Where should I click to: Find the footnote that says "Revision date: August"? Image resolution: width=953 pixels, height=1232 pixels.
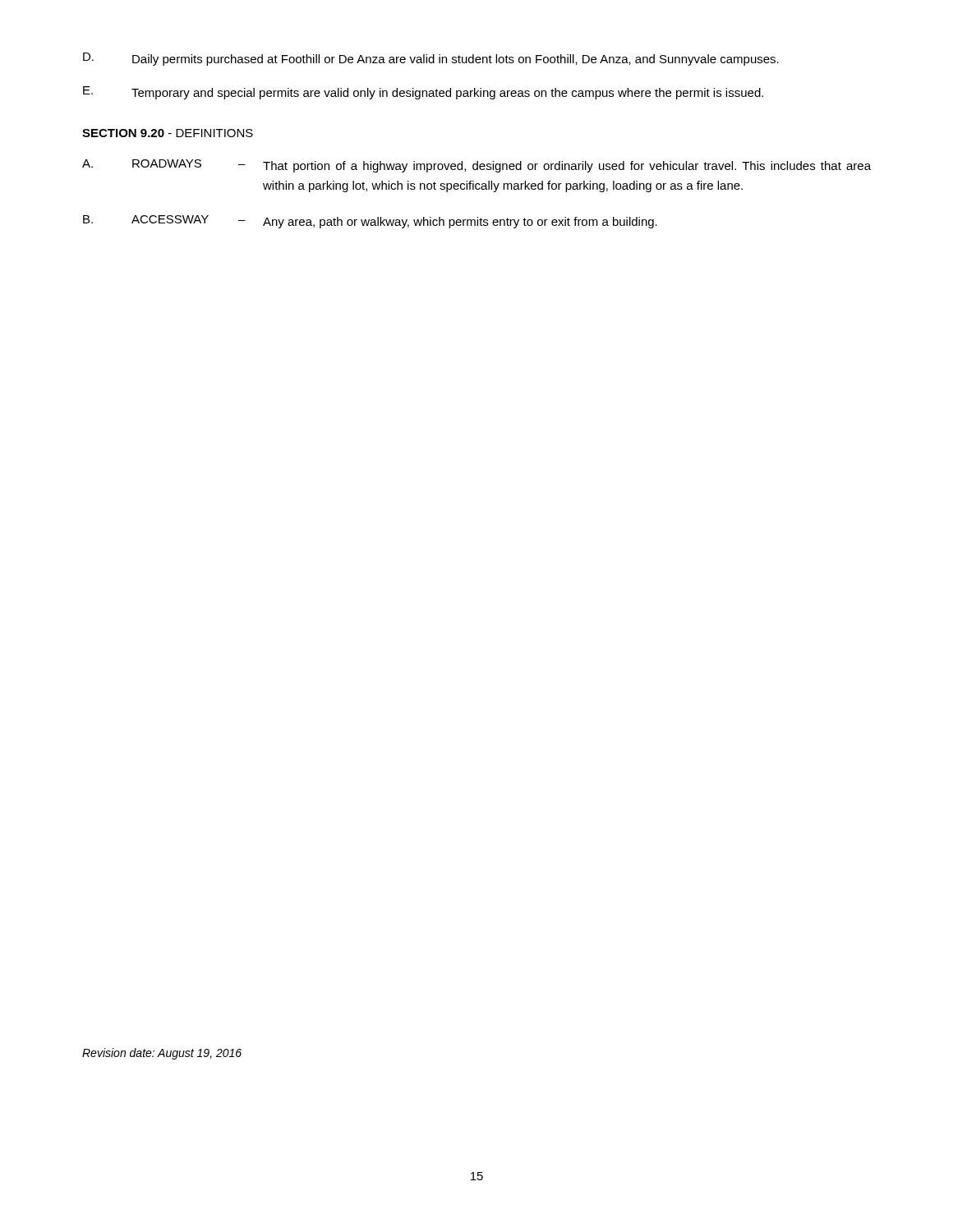click(162, 1053)
